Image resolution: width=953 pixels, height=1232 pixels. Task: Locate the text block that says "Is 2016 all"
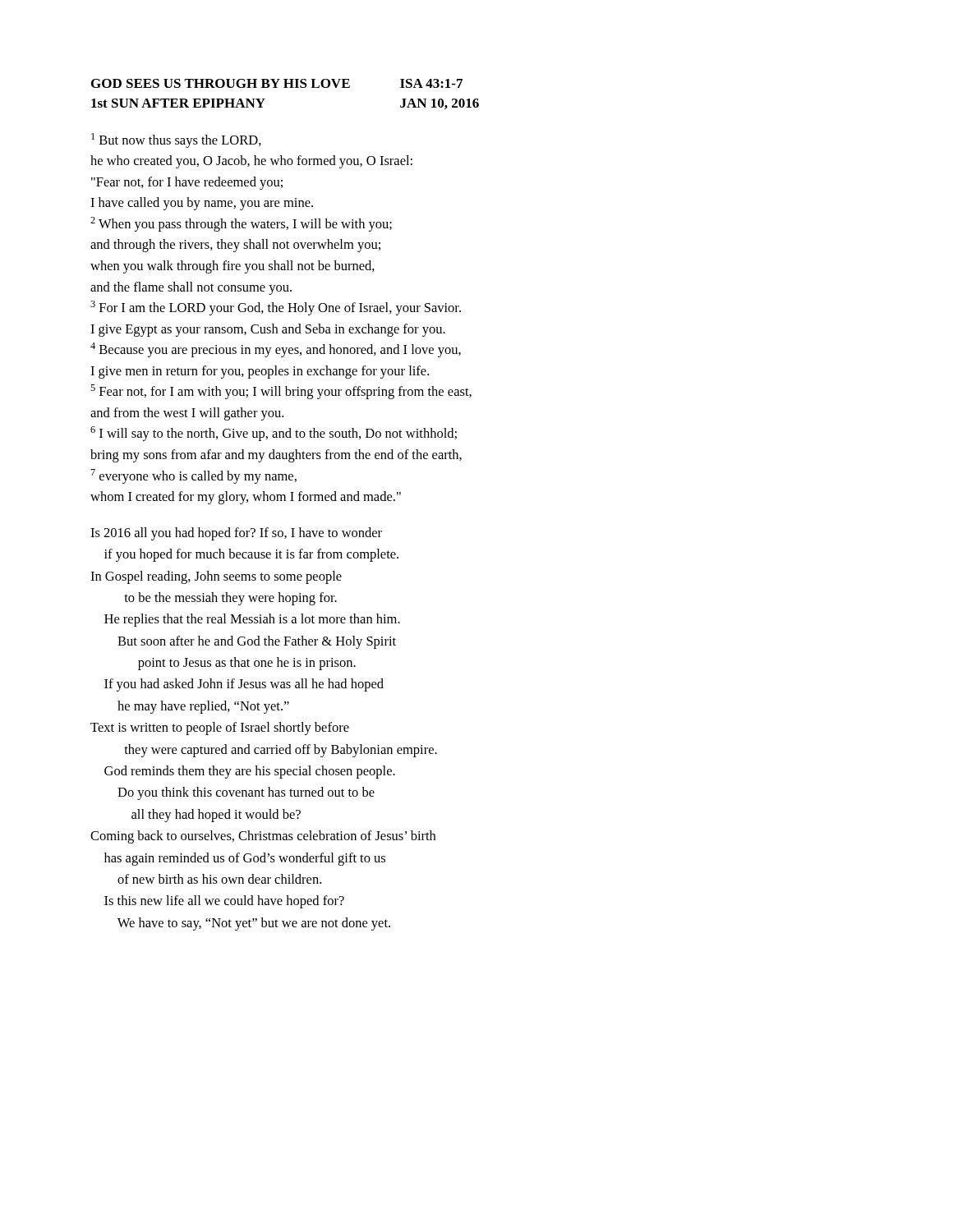point(264,727)
